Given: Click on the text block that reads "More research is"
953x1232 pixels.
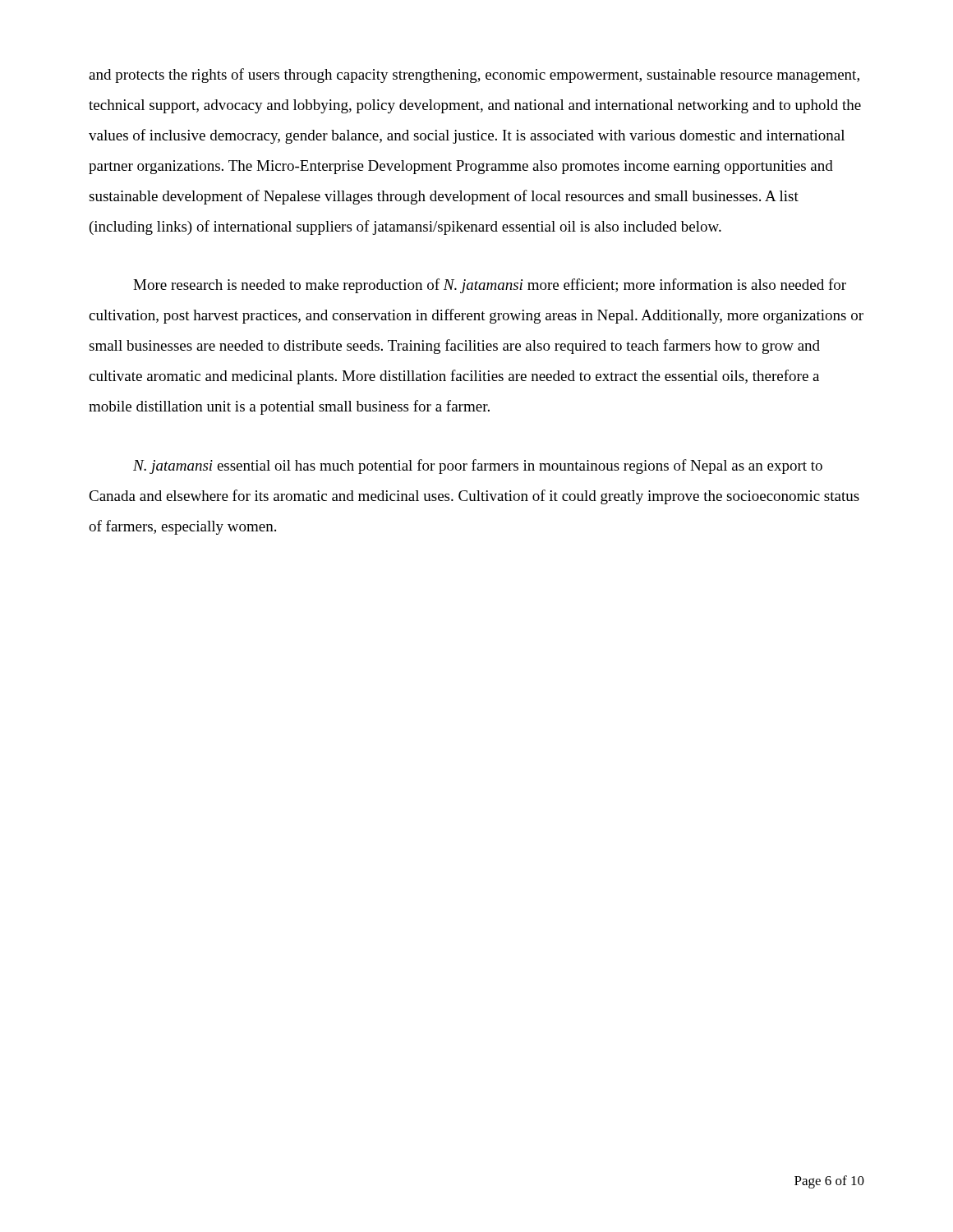Looking at the screenshot, I should click(x=476, y=346).
